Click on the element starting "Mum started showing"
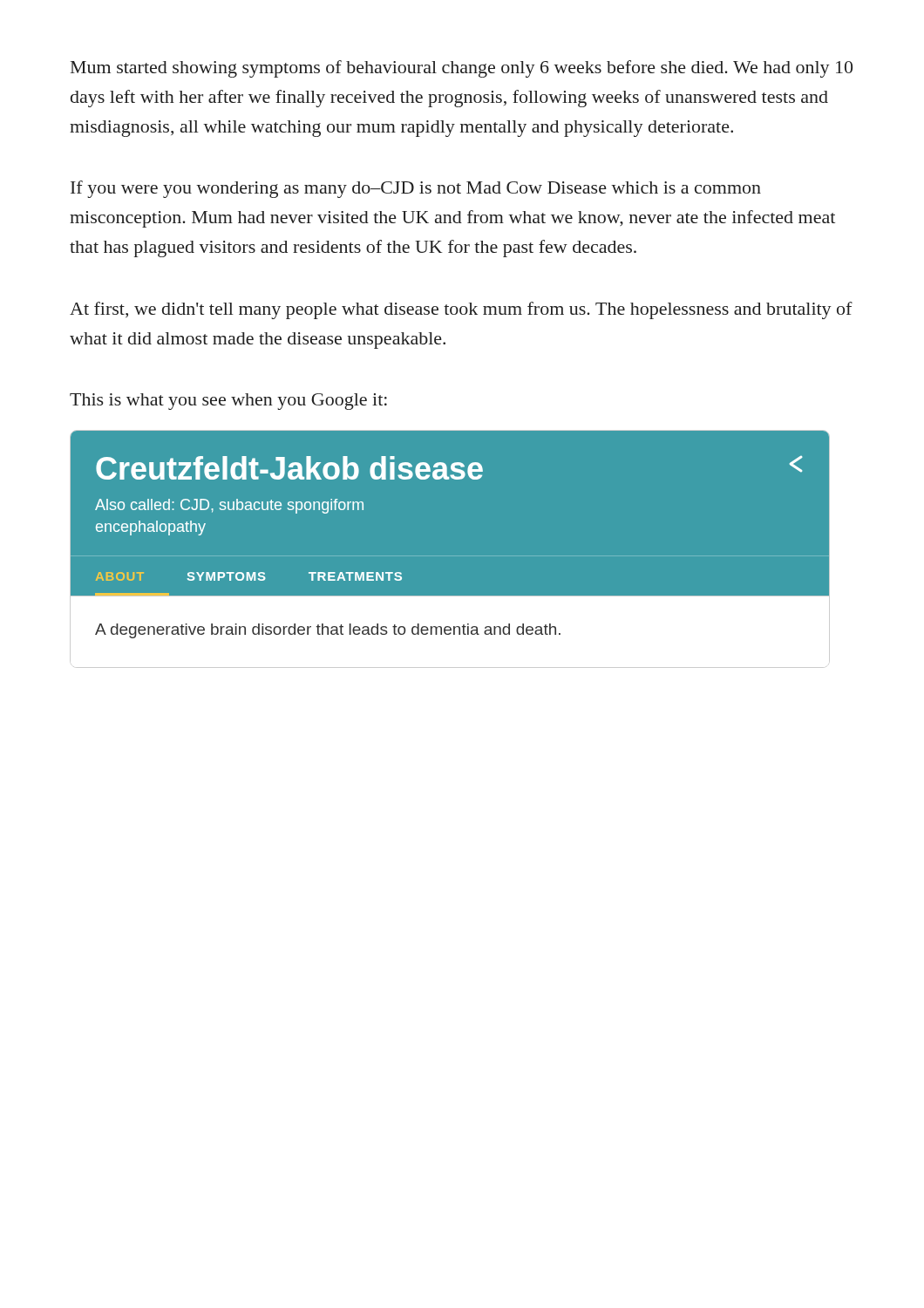Screen dimensions: 1308x924 tap(462, 96)
